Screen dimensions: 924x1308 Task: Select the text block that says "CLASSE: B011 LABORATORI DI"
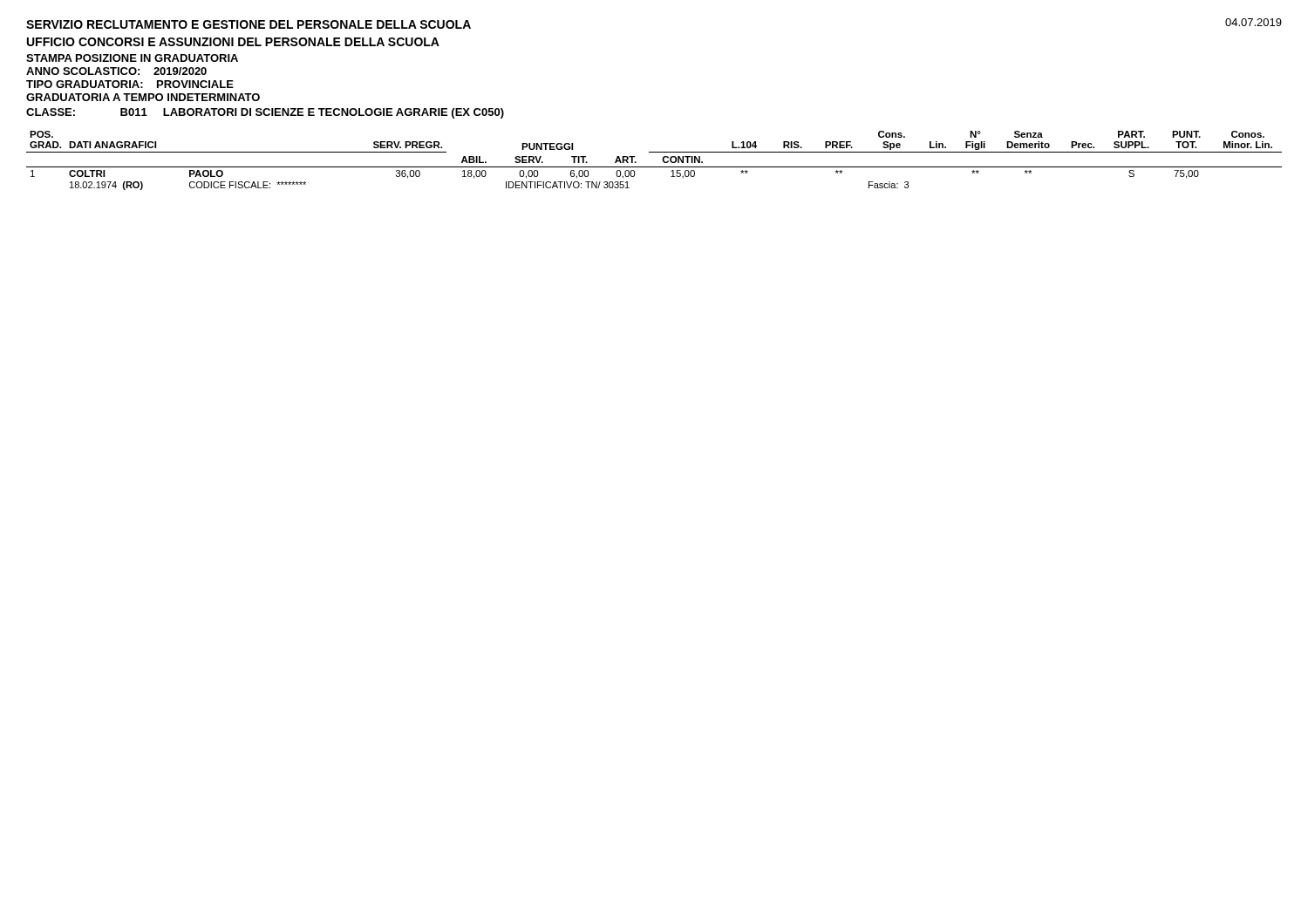tap(265, 112)
